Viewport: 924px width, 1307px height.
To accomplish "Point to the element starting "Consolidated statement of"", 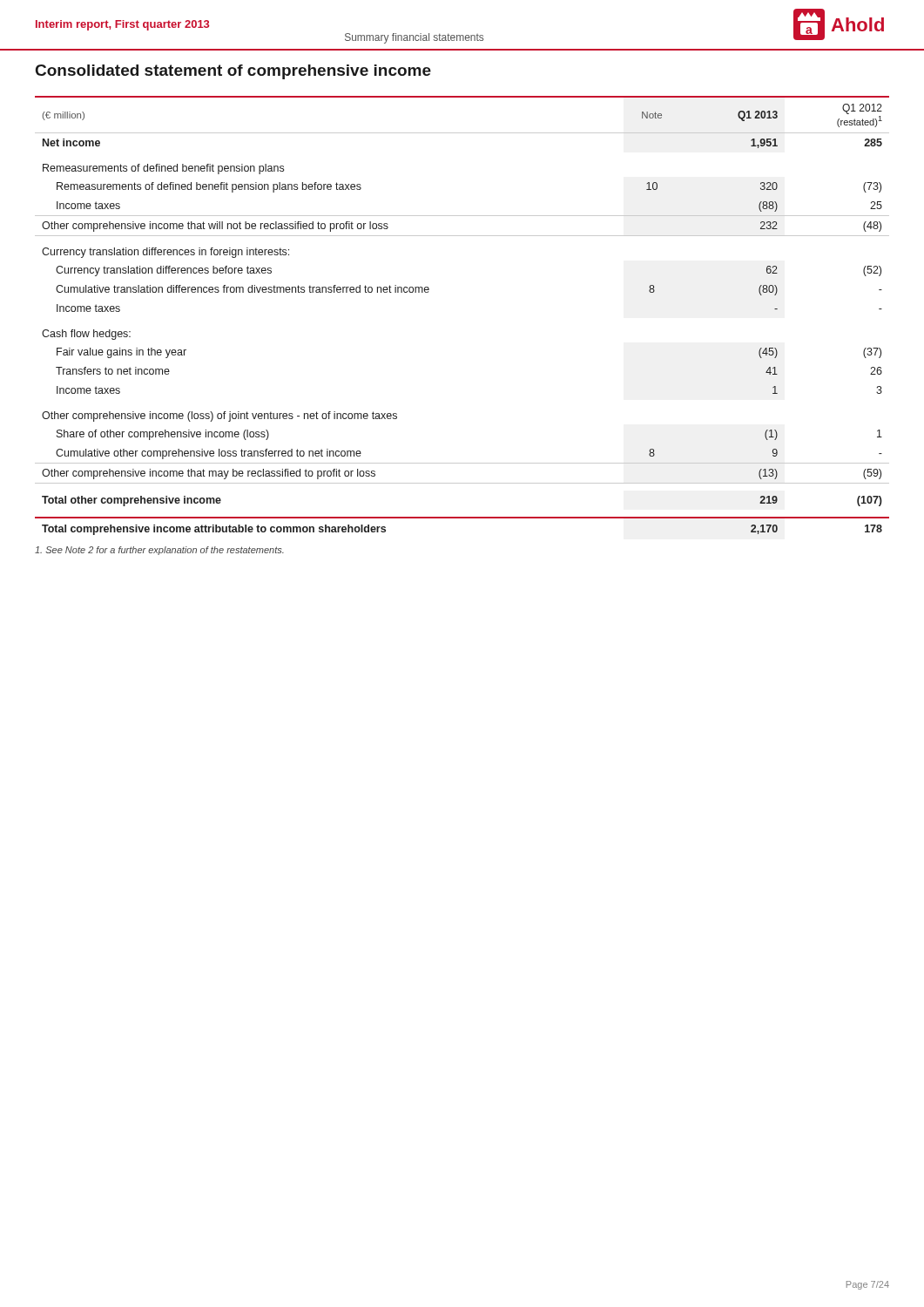I will (x=233, y=70).
